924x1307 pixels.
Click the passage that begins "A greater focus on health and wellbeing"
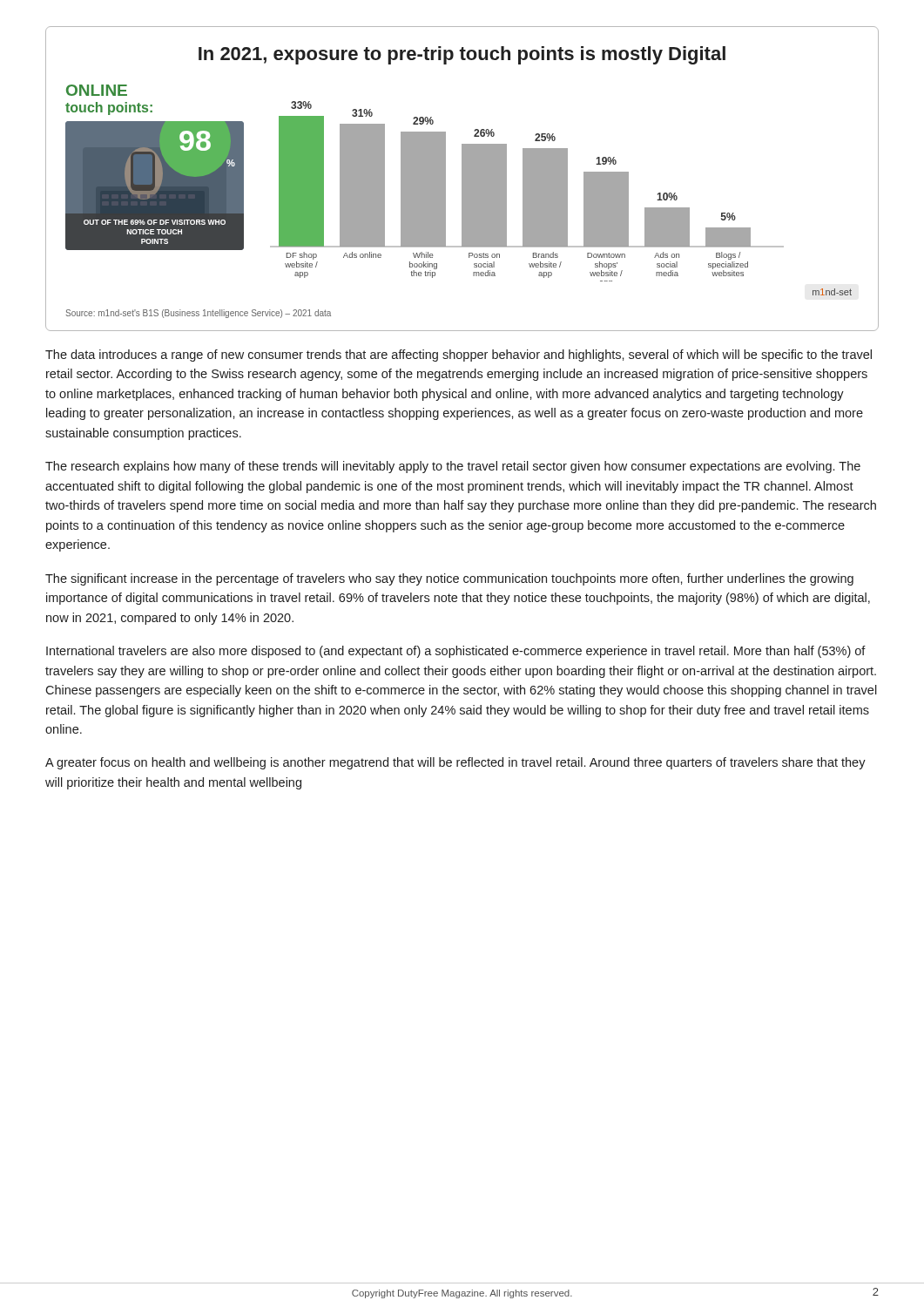tap(455, 773)
